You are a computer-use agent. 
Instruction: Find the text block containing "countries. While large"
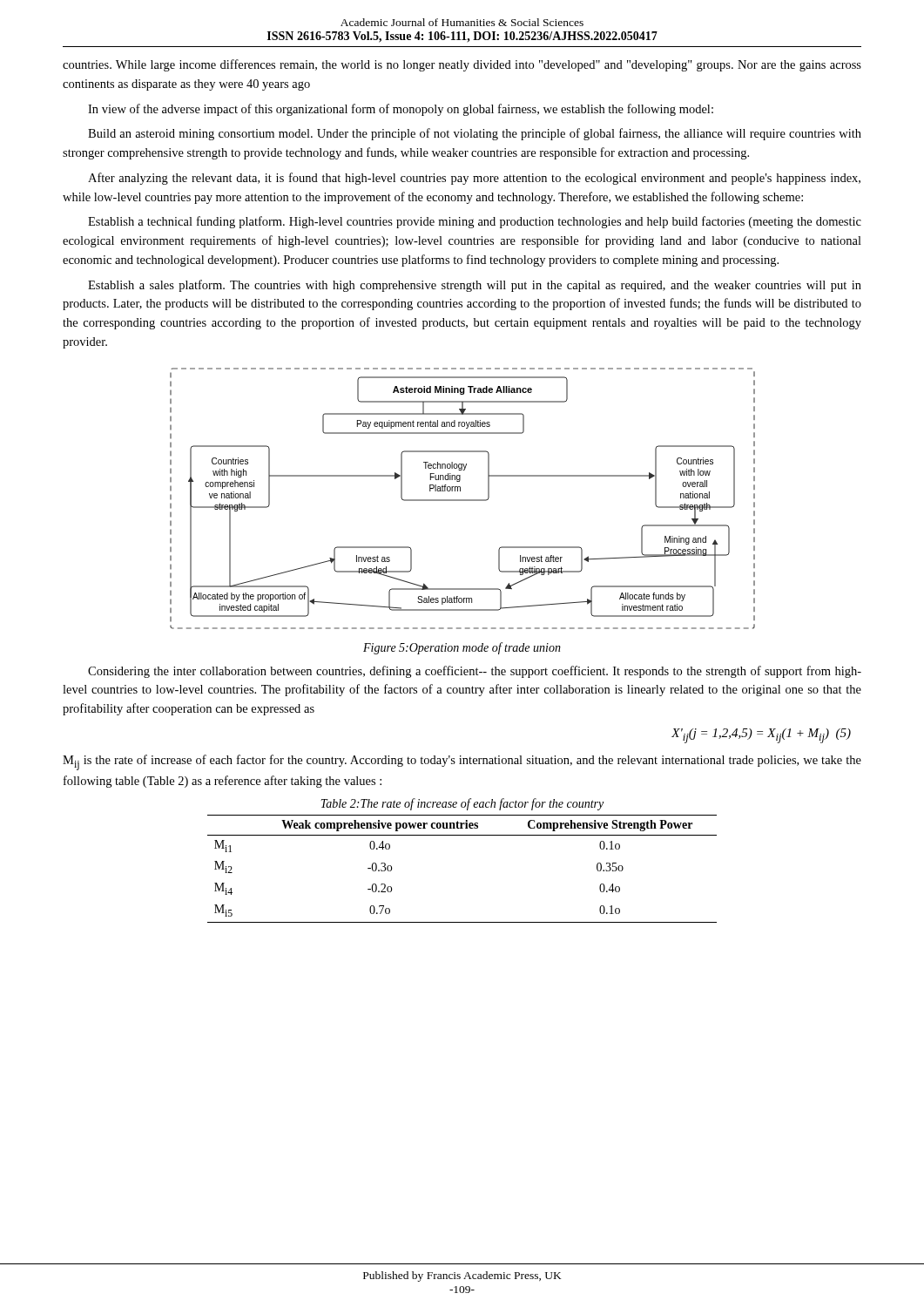(x=462, y=74)
